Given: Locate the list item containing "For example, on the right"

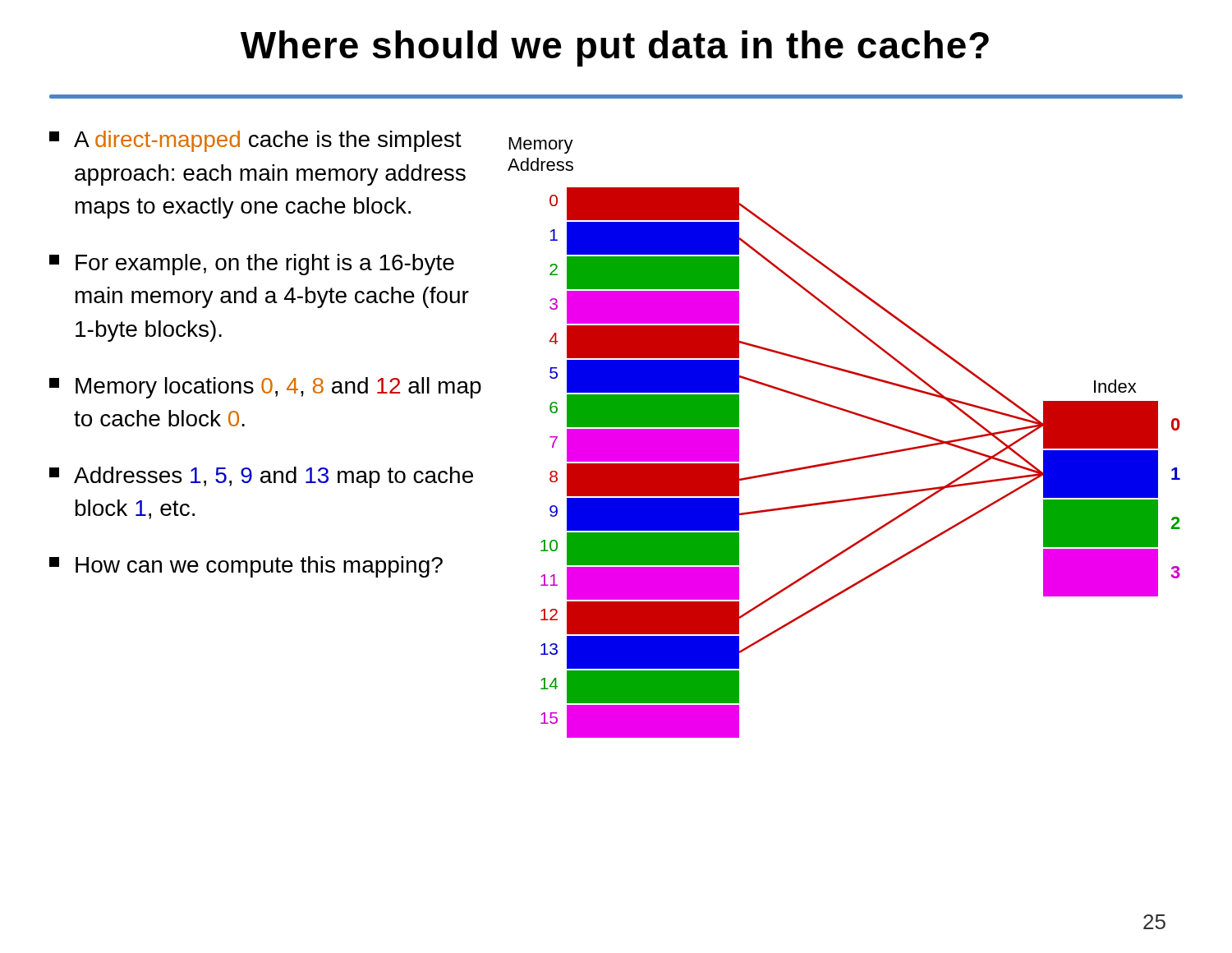Looking at the screenshot, I should 267,296.
